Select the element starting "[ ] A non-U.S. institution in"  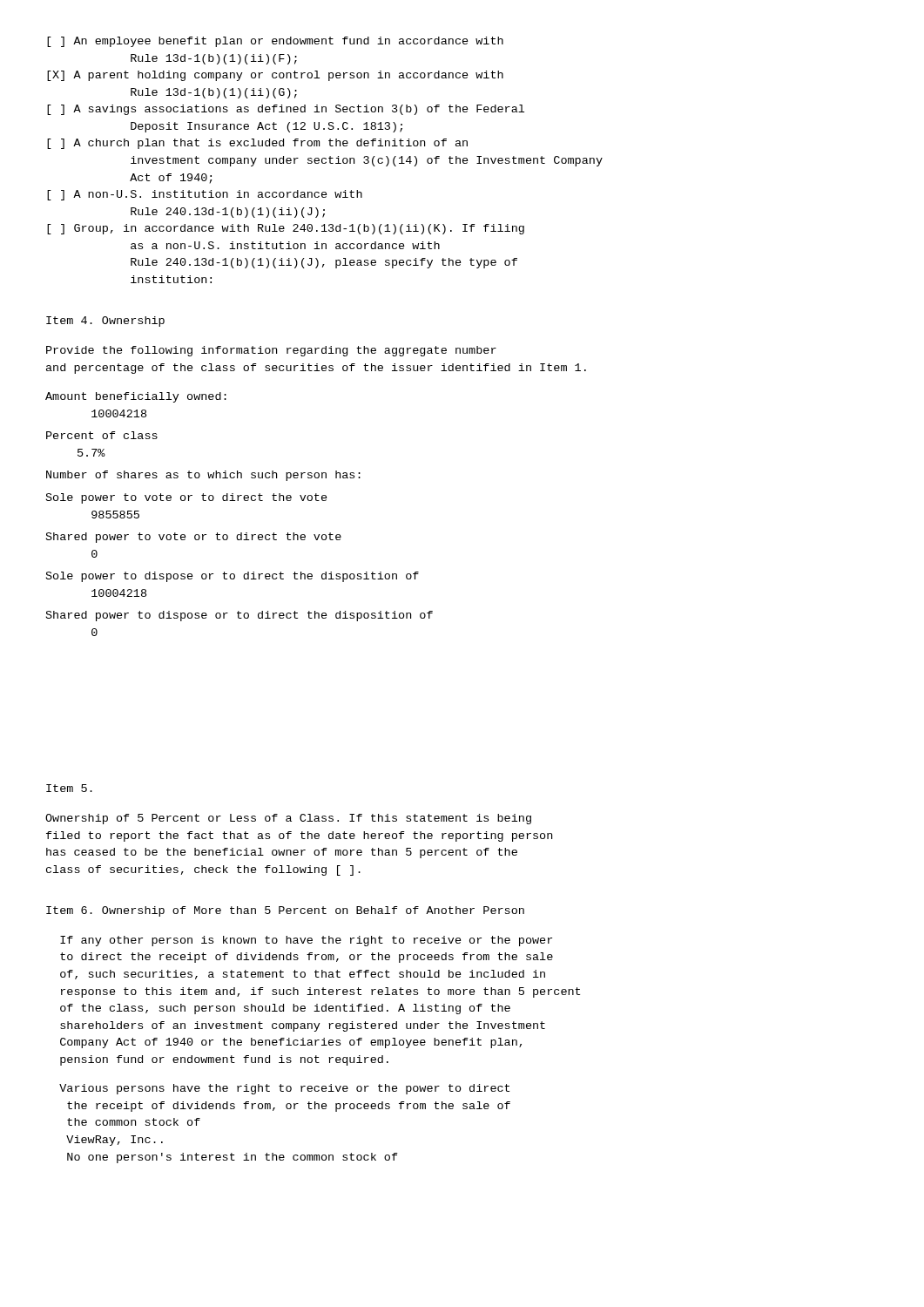(204, 203)
